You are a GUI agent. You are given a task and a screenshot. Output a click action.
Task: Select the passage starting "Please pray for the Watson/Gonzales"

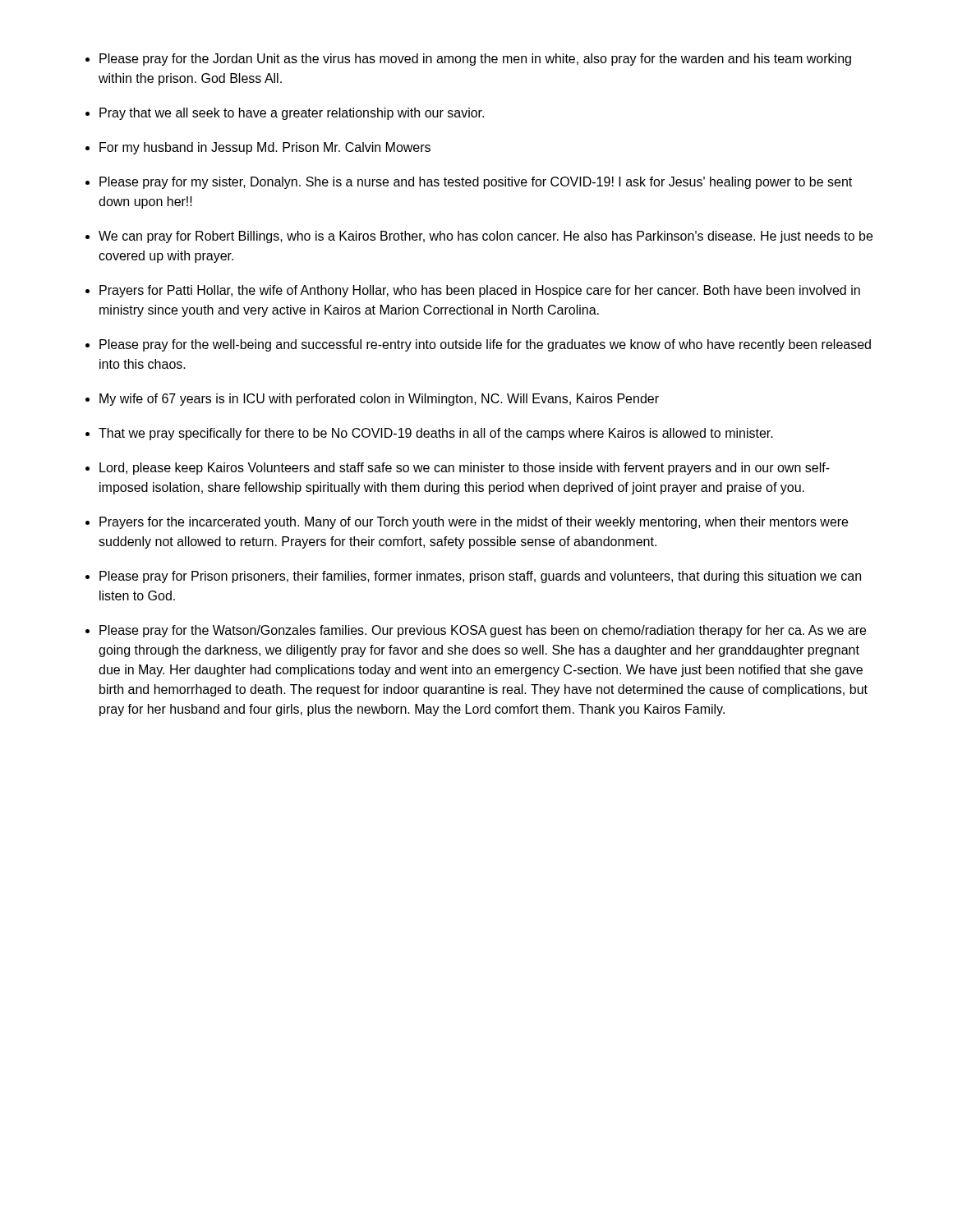pos(489,670)
